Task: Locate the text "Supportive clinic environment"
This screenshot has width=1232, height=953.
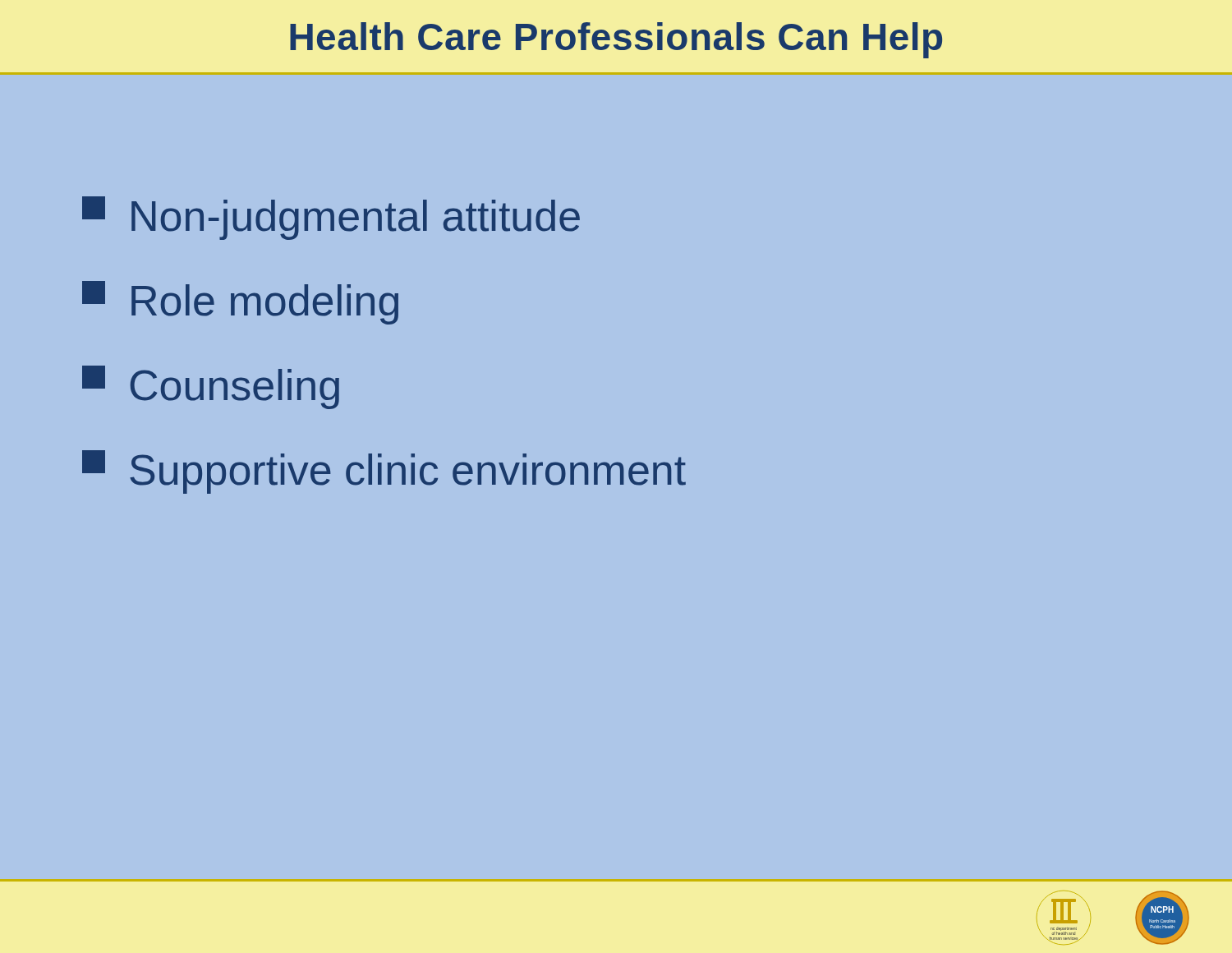Action: point(384,470)
